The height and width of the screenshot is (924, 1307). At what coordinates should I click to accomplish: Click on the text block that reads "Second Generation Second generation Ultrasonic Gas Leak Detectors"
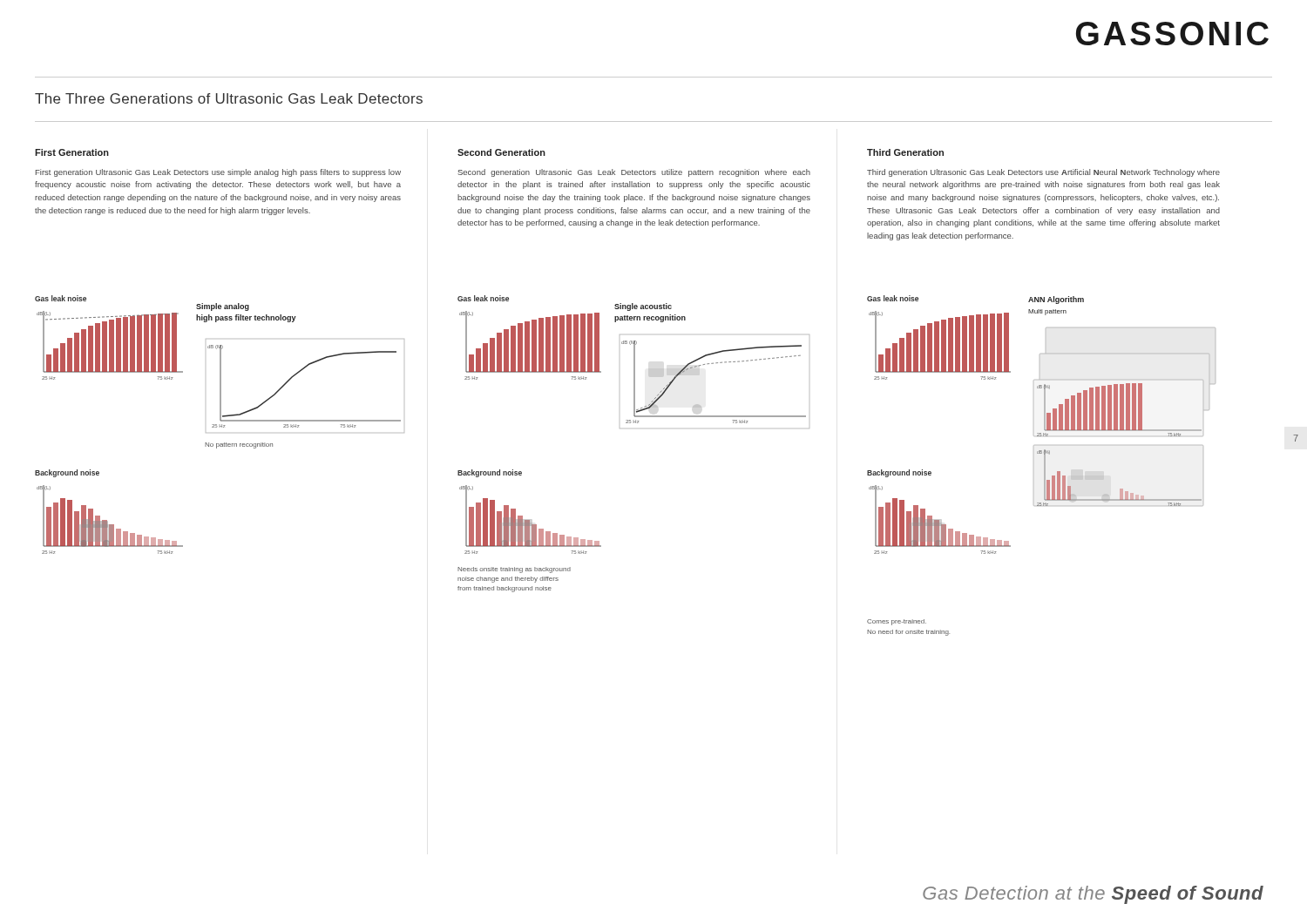coord(634,184)
